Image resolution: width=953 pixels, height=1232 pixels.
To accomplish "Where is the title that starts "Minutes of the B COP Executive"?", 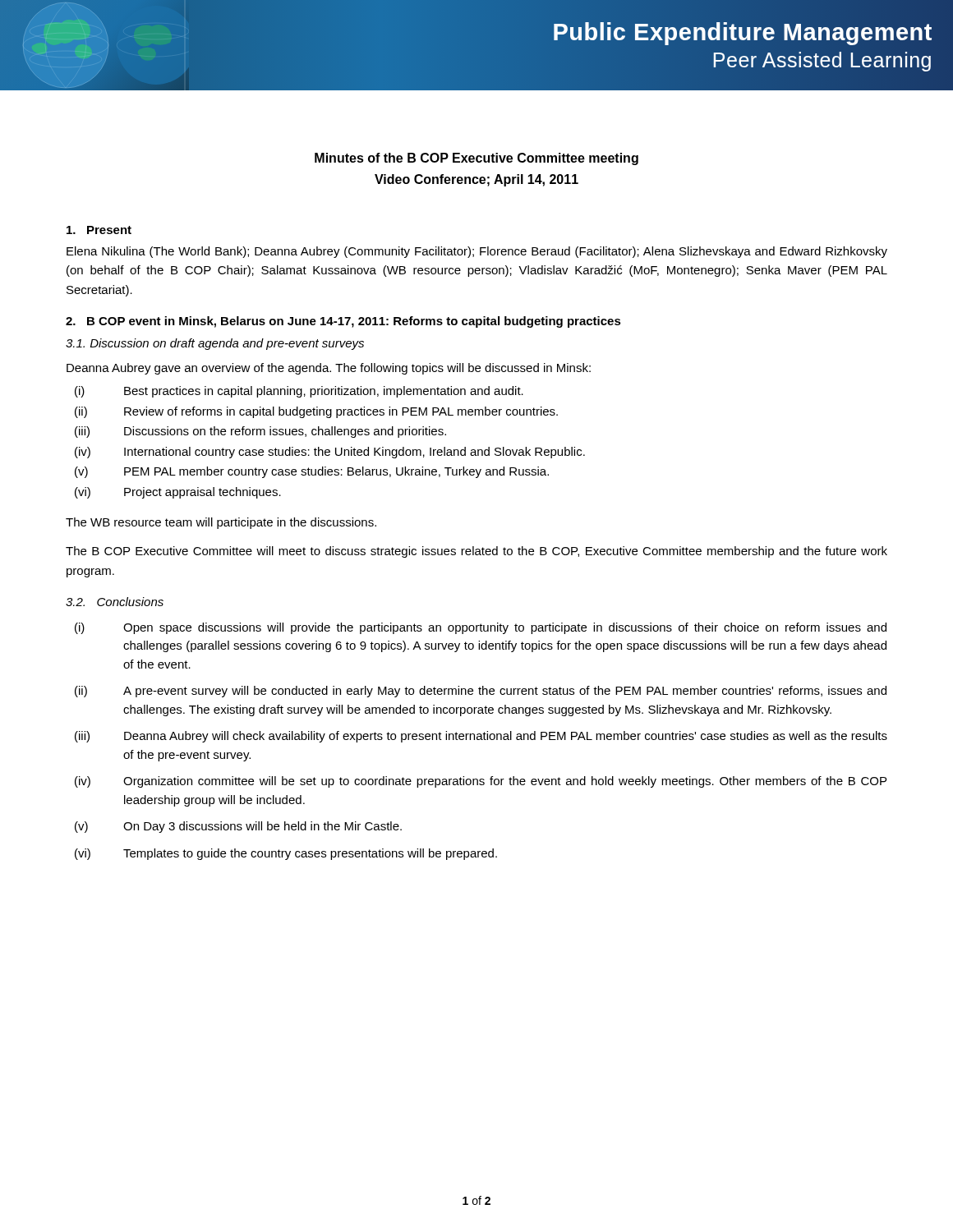I will pyautogui.click(x=476, y=169).
